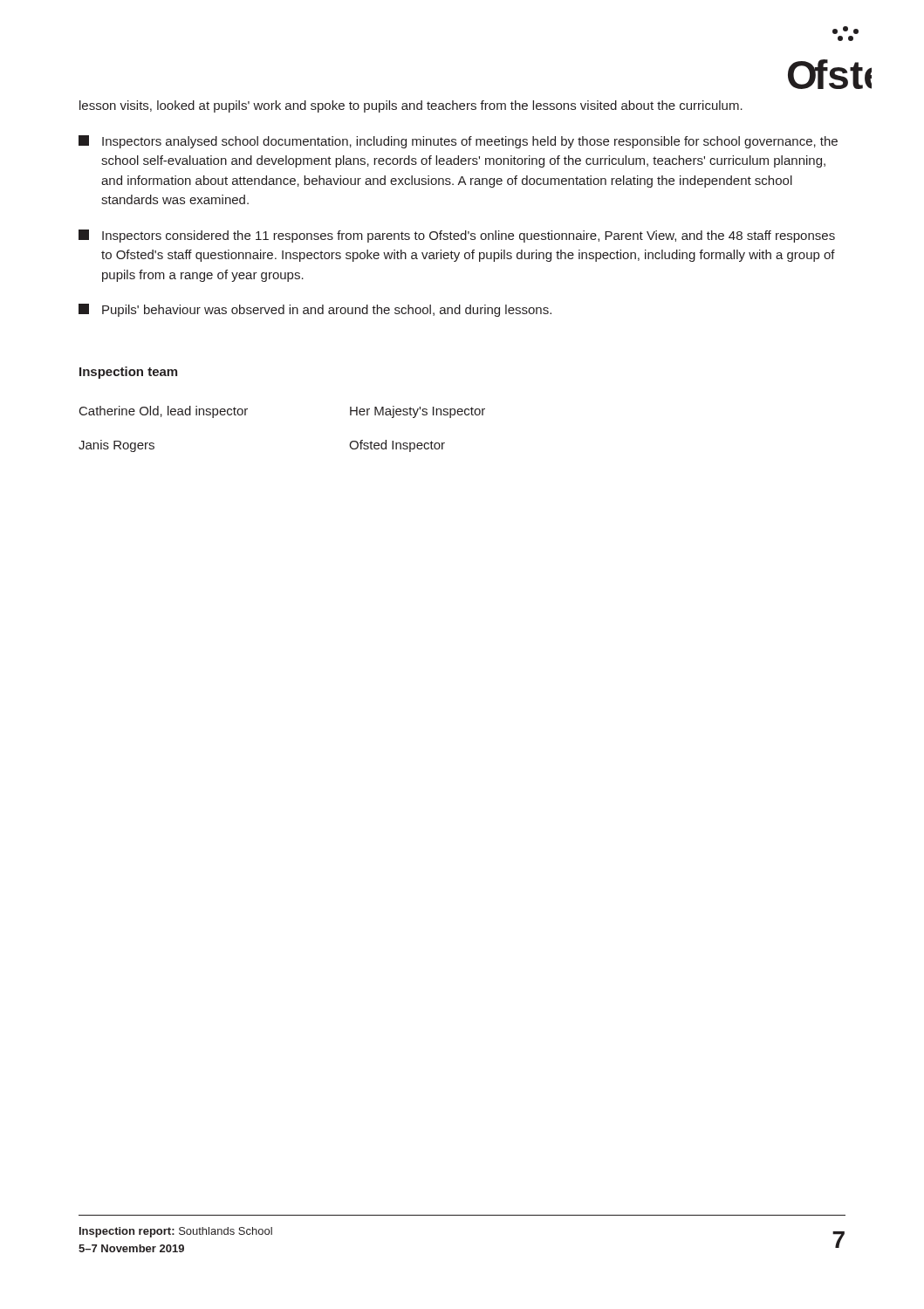Viewport: 924px width, 1309px height.
Task: Click on the text containing "Janis Rogers"
Action: [x=117, y=444]
